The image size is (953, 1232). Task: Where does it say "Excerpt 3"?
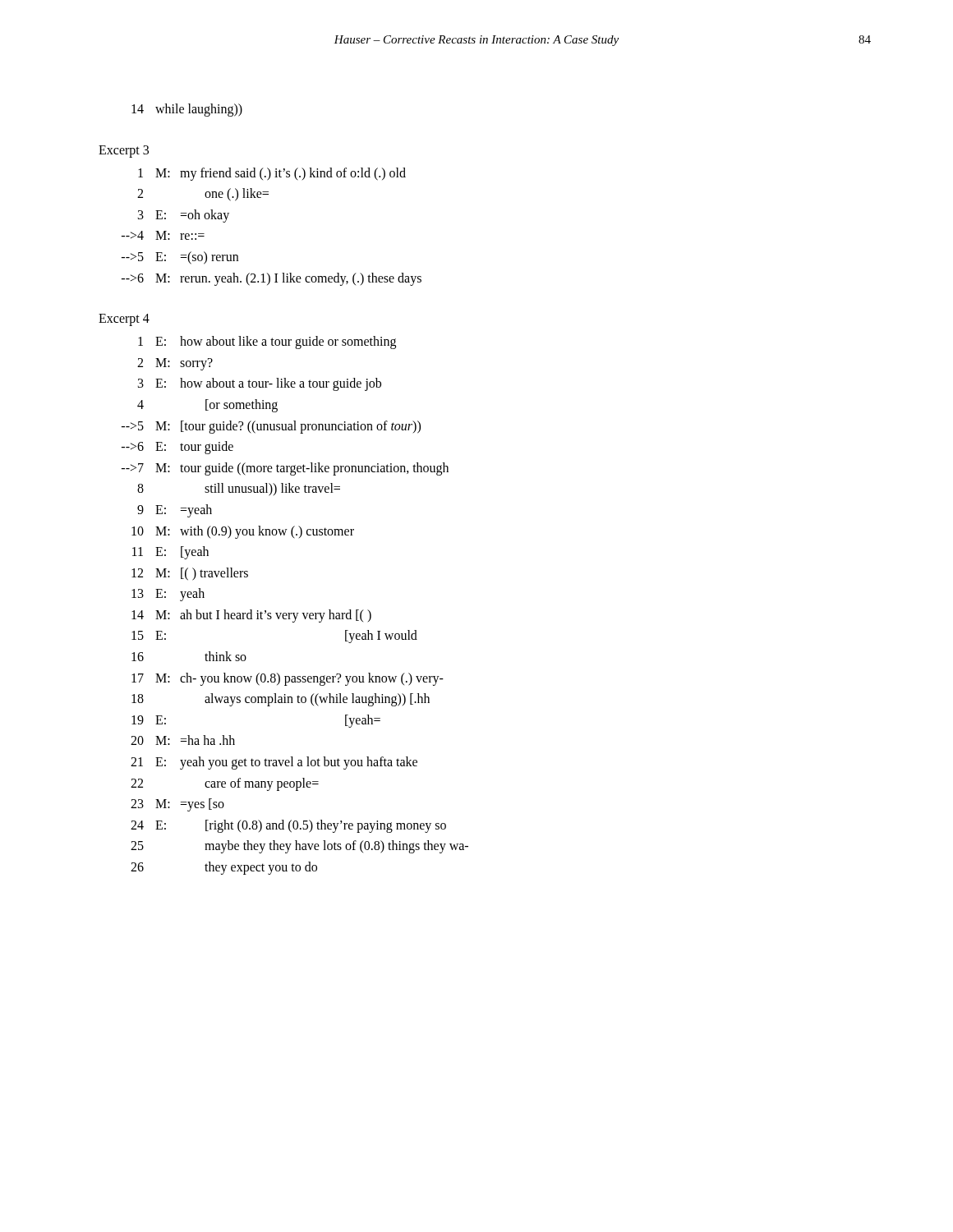(x=124, y=150)
